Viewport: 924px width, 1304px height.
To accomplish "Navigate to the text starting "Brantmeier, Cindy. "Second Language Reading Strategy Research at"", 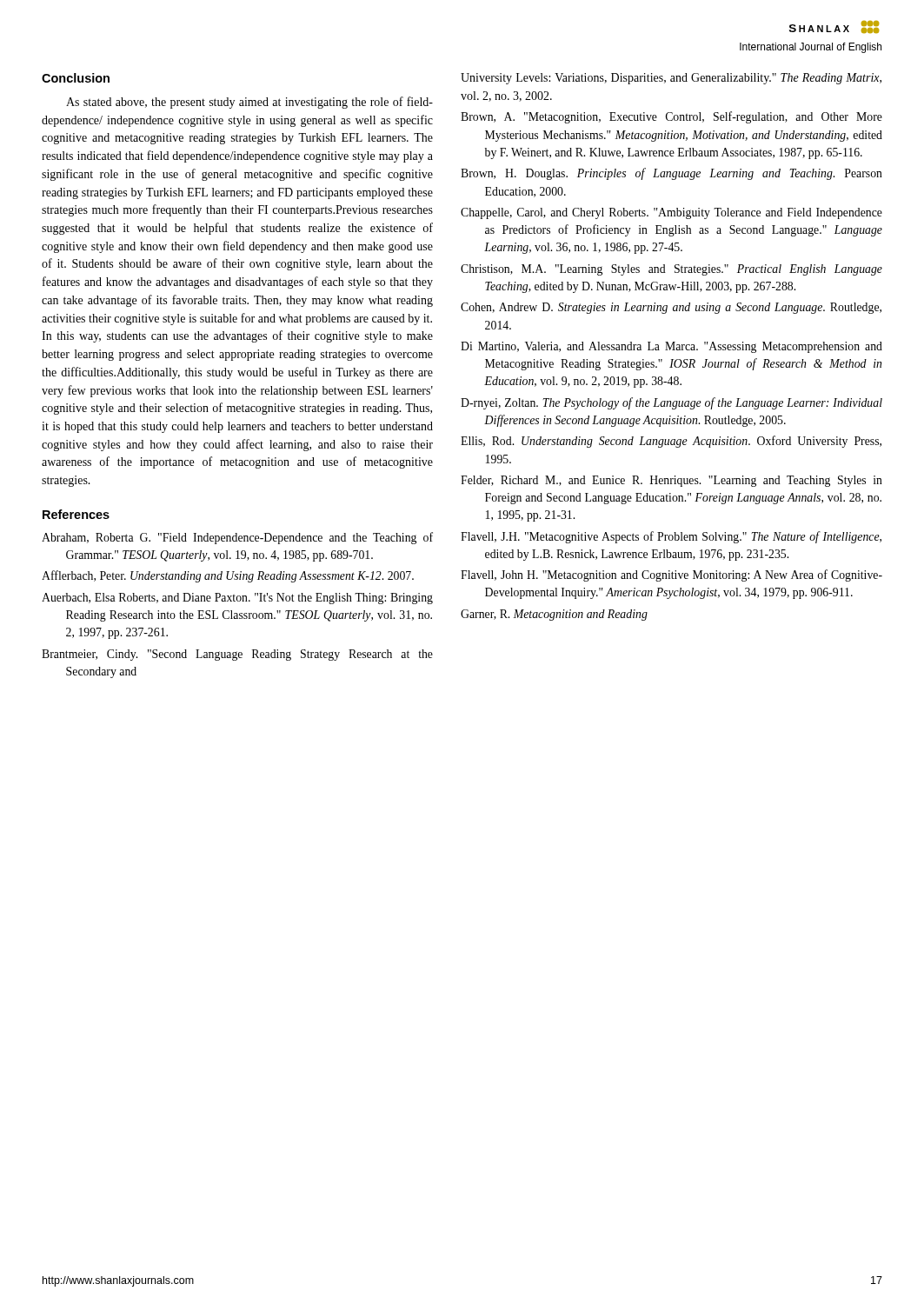I will [237, 663].
